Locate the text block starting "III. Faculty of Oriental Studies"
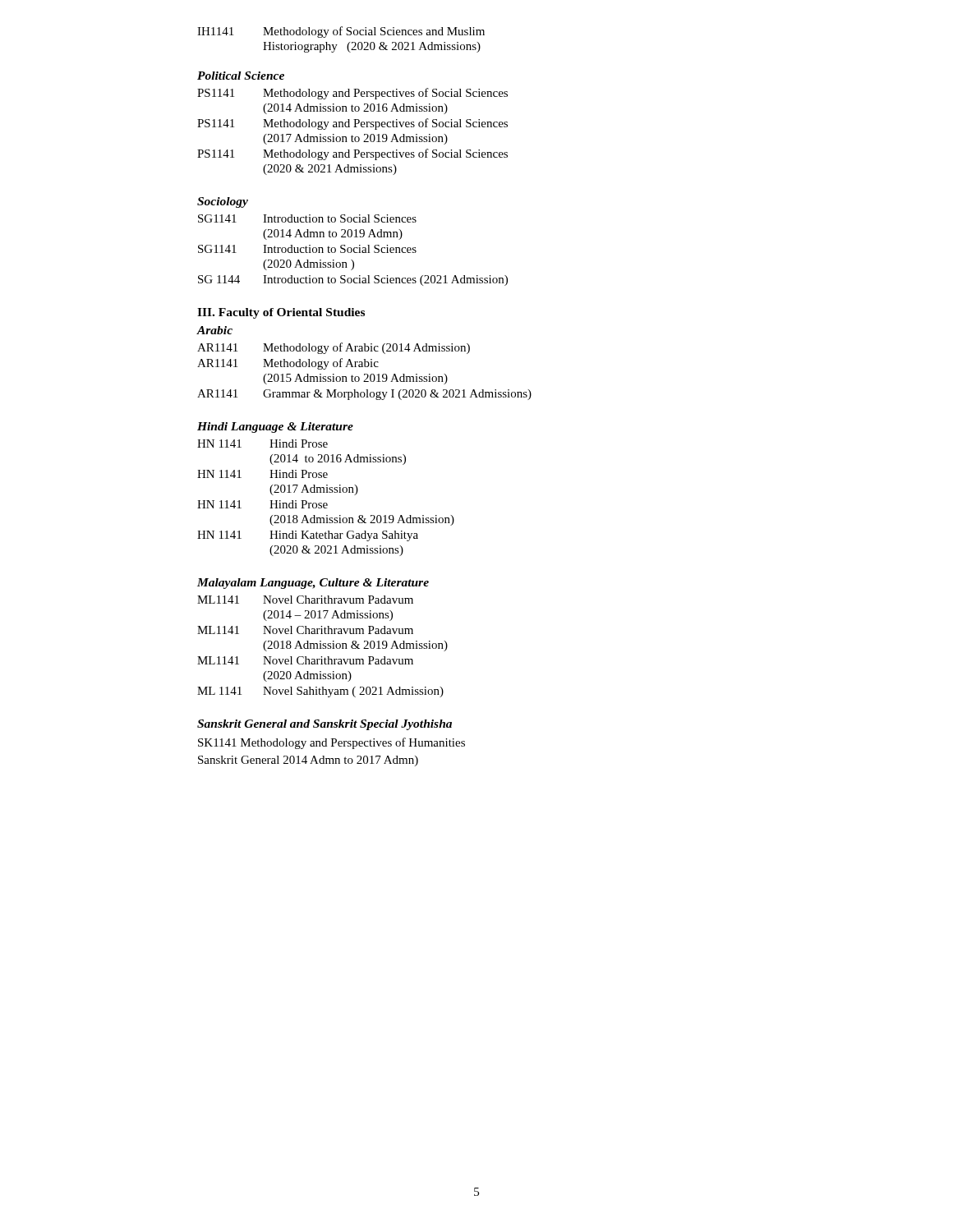 coord(281,312)
